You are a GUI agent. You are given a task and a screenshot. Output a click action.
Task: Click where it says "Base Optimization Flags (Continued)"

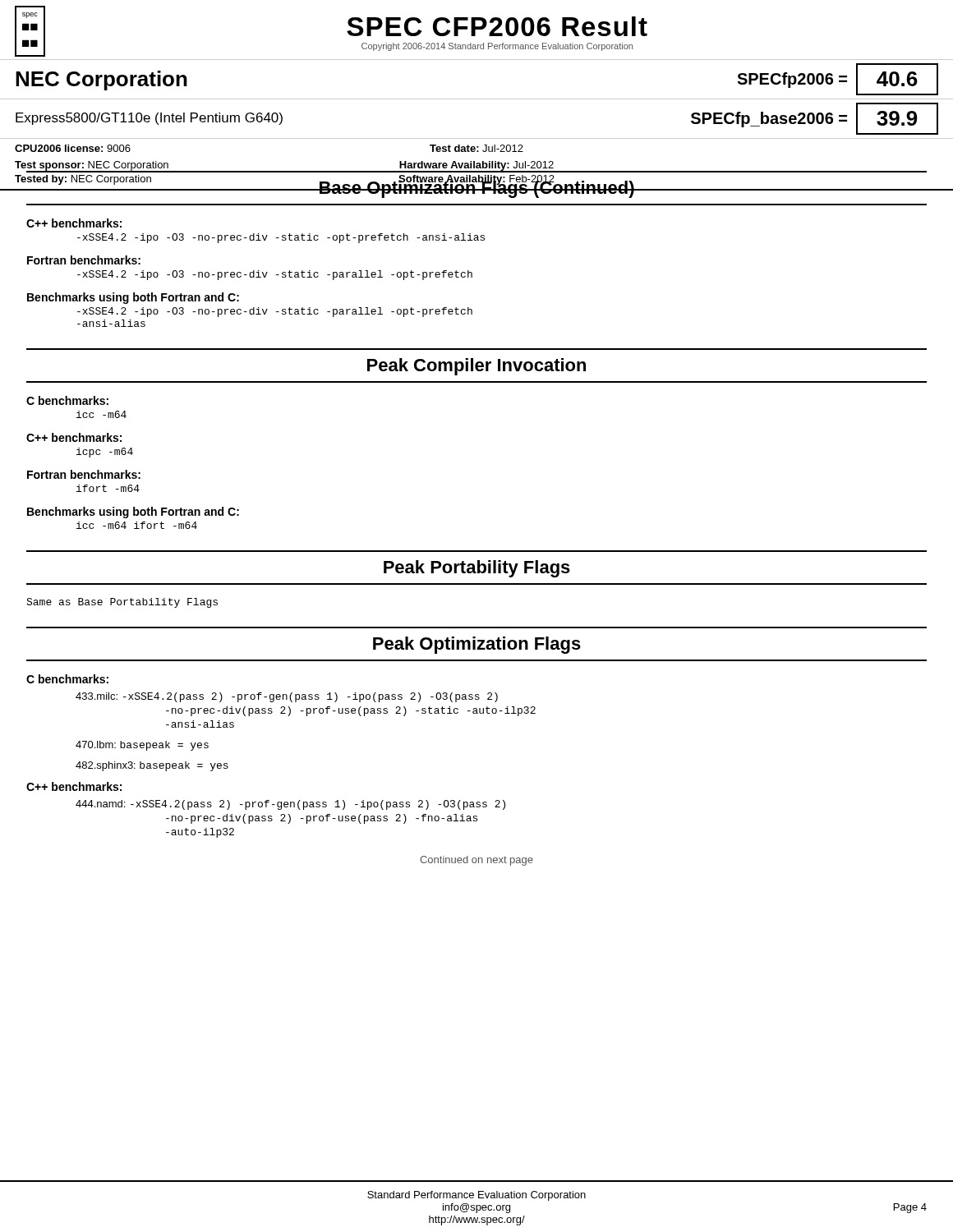click(x=476, y=188)
